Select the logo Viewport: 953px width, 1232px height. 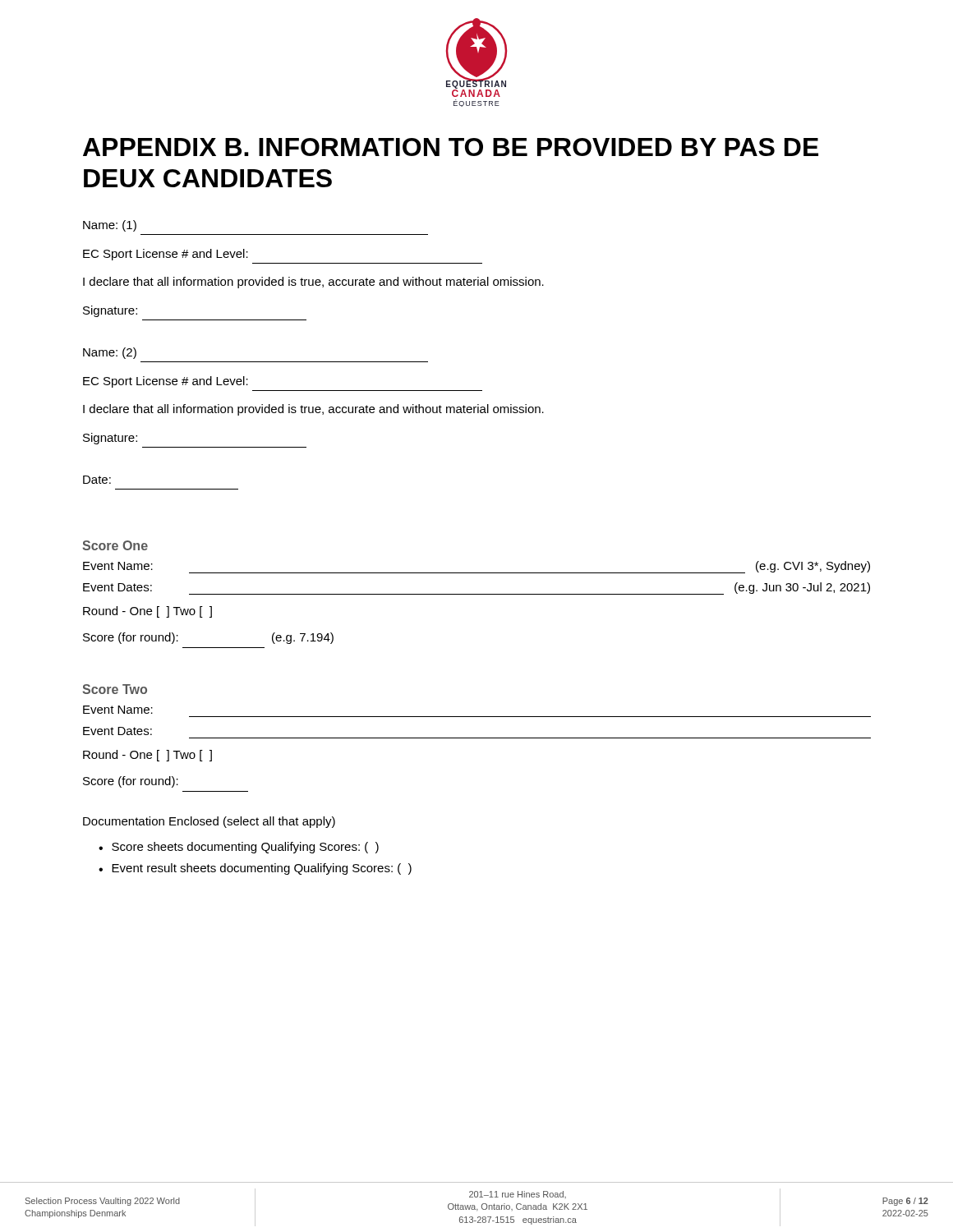click(x=476, y=63)
